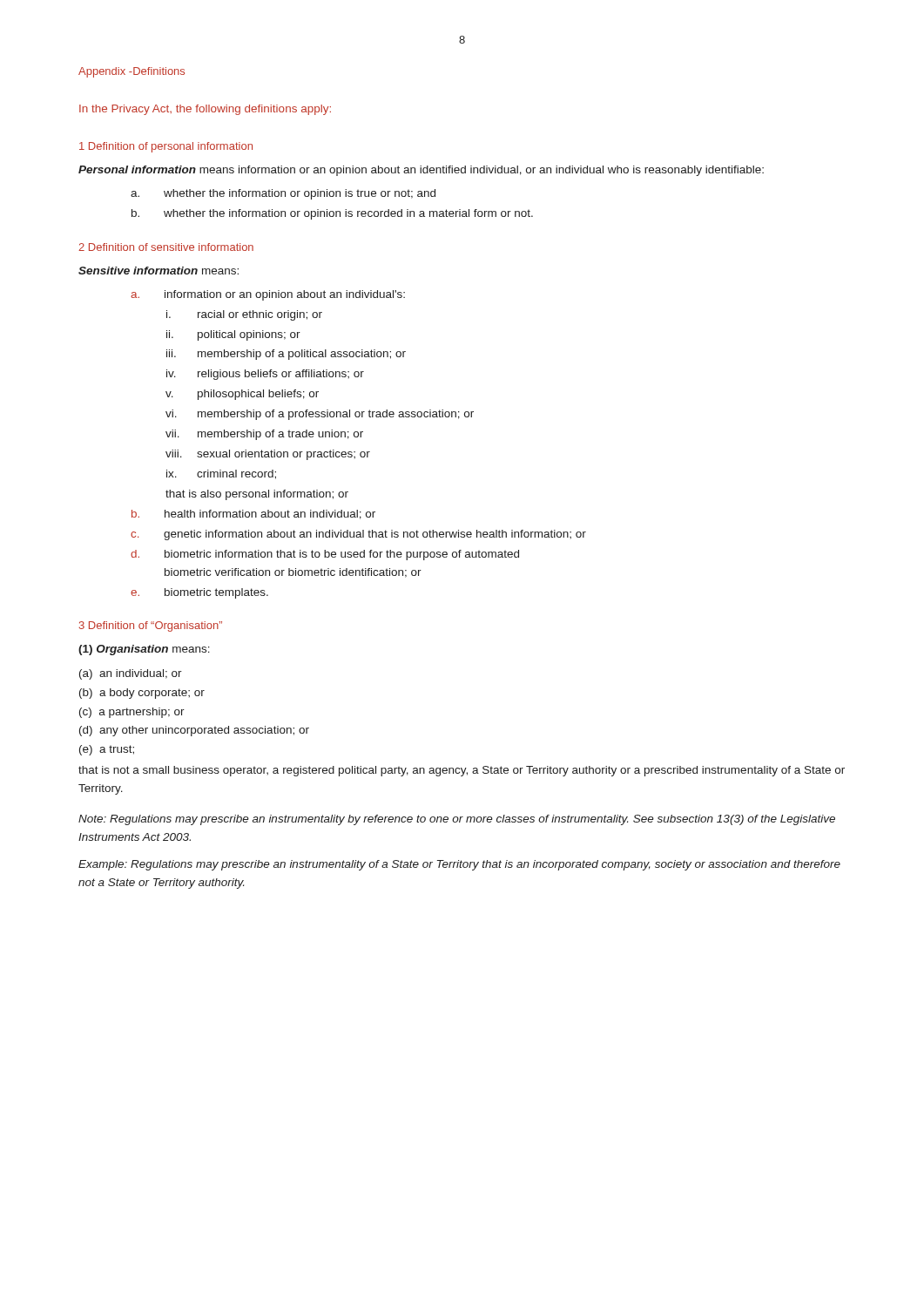Viewport: 924px width, 1307px height.
Task: Find the element starting "3 Definition of “Organisation”"
Action: tap(150, 626)
